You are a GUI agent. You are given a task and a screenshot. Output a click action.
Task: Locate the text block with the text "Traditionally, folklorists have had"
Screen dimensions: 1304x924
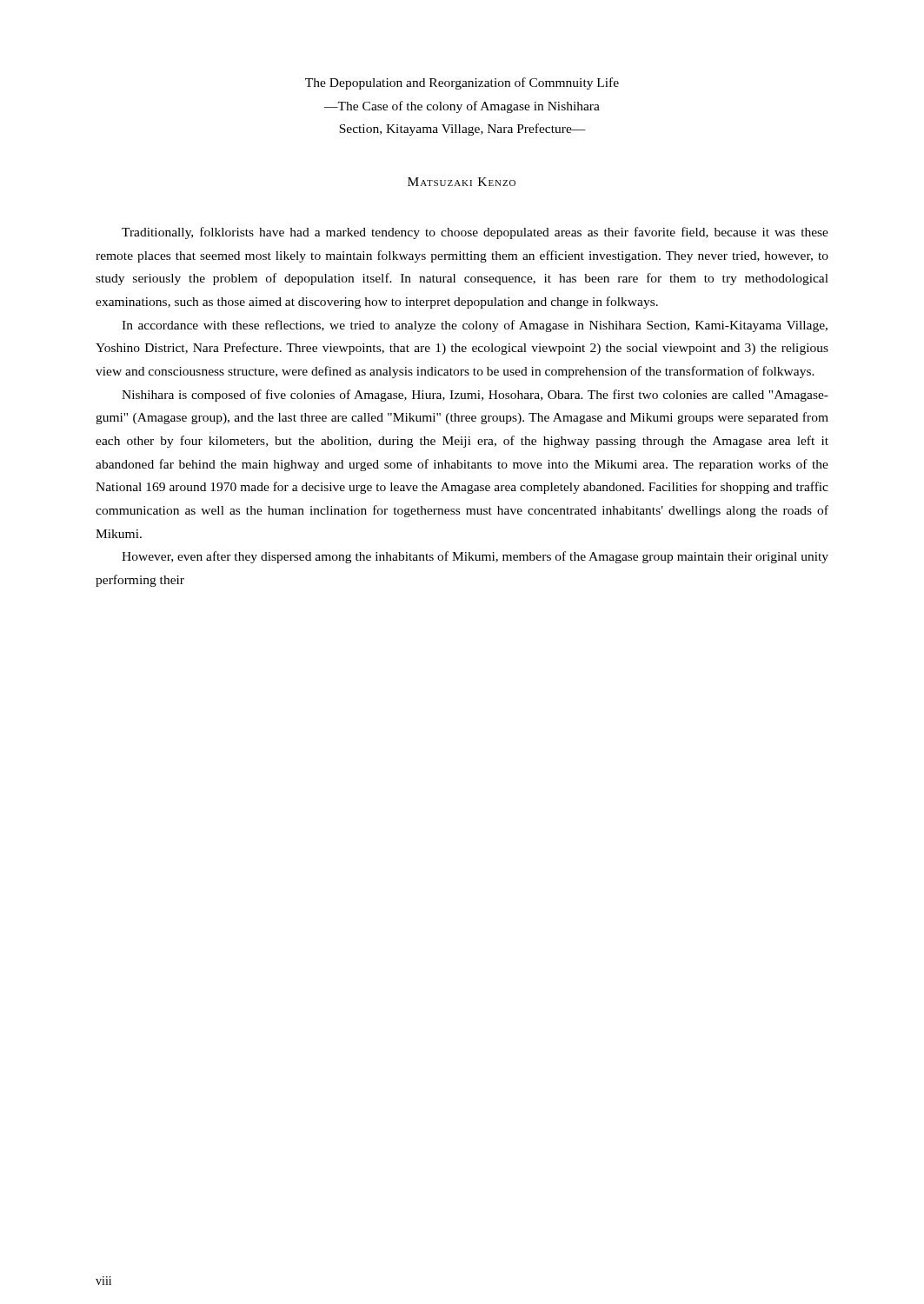(462, 266)
